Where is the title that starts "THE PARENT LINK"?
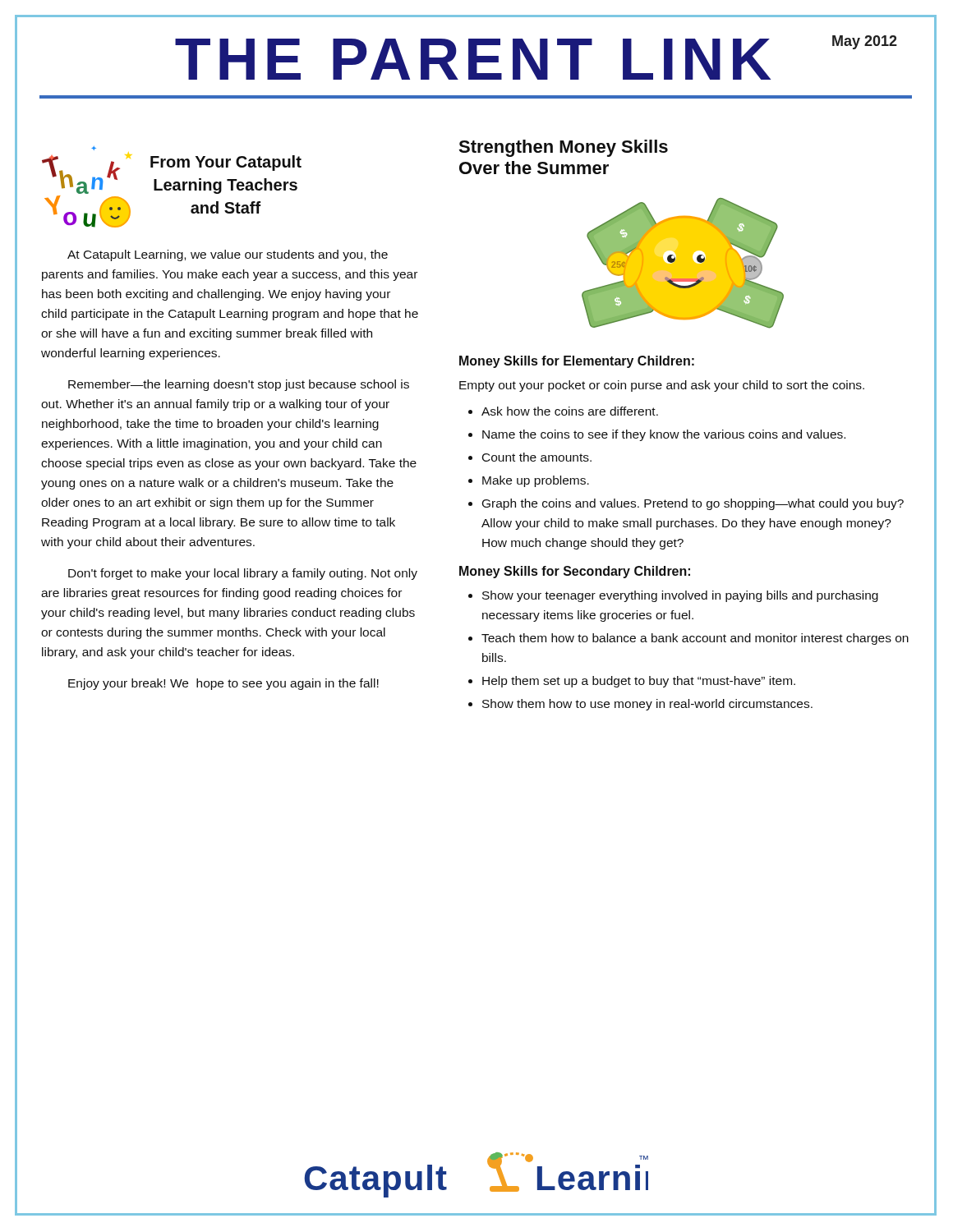 pos(536,59)
